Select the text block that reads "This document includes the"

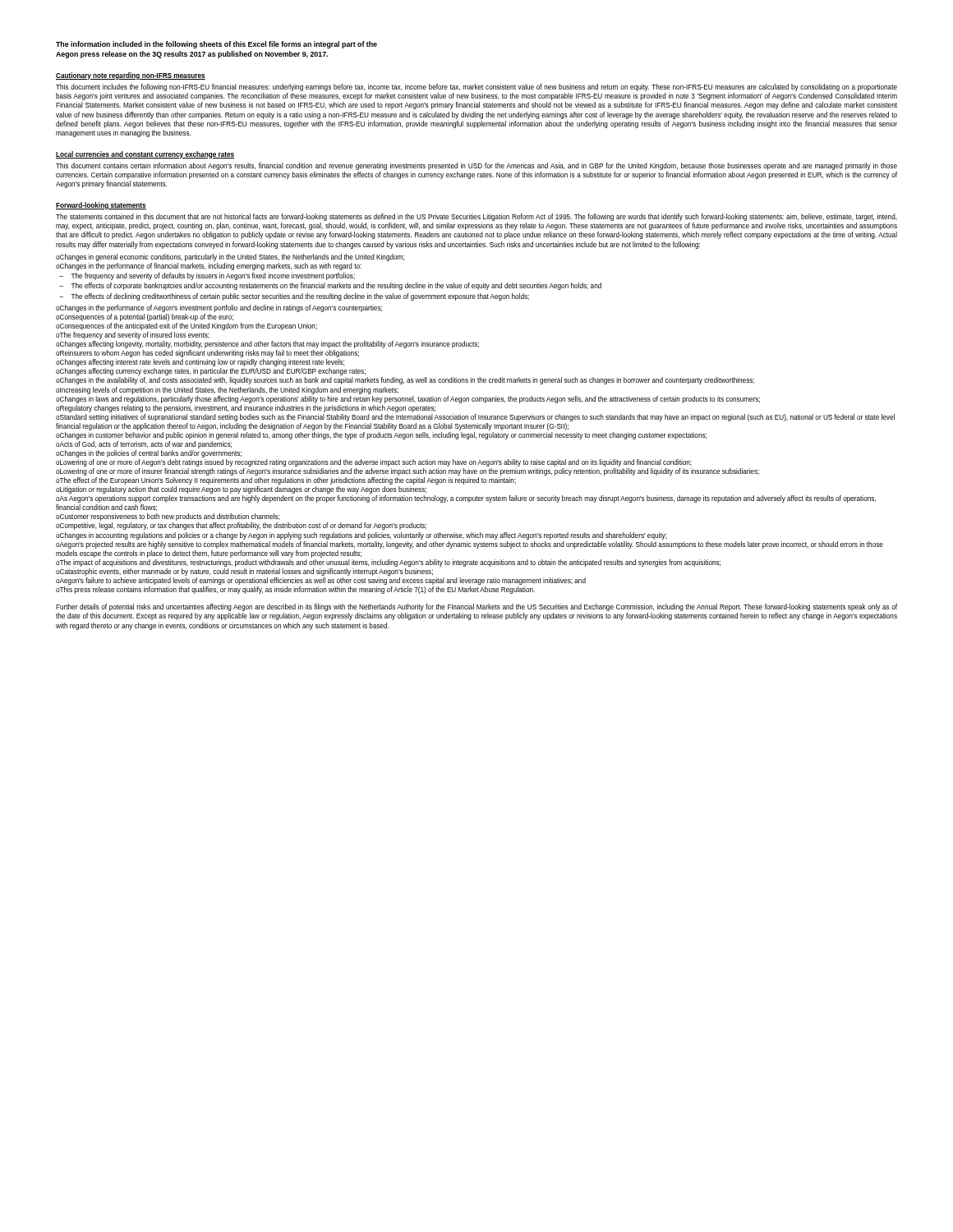(476, 110)
